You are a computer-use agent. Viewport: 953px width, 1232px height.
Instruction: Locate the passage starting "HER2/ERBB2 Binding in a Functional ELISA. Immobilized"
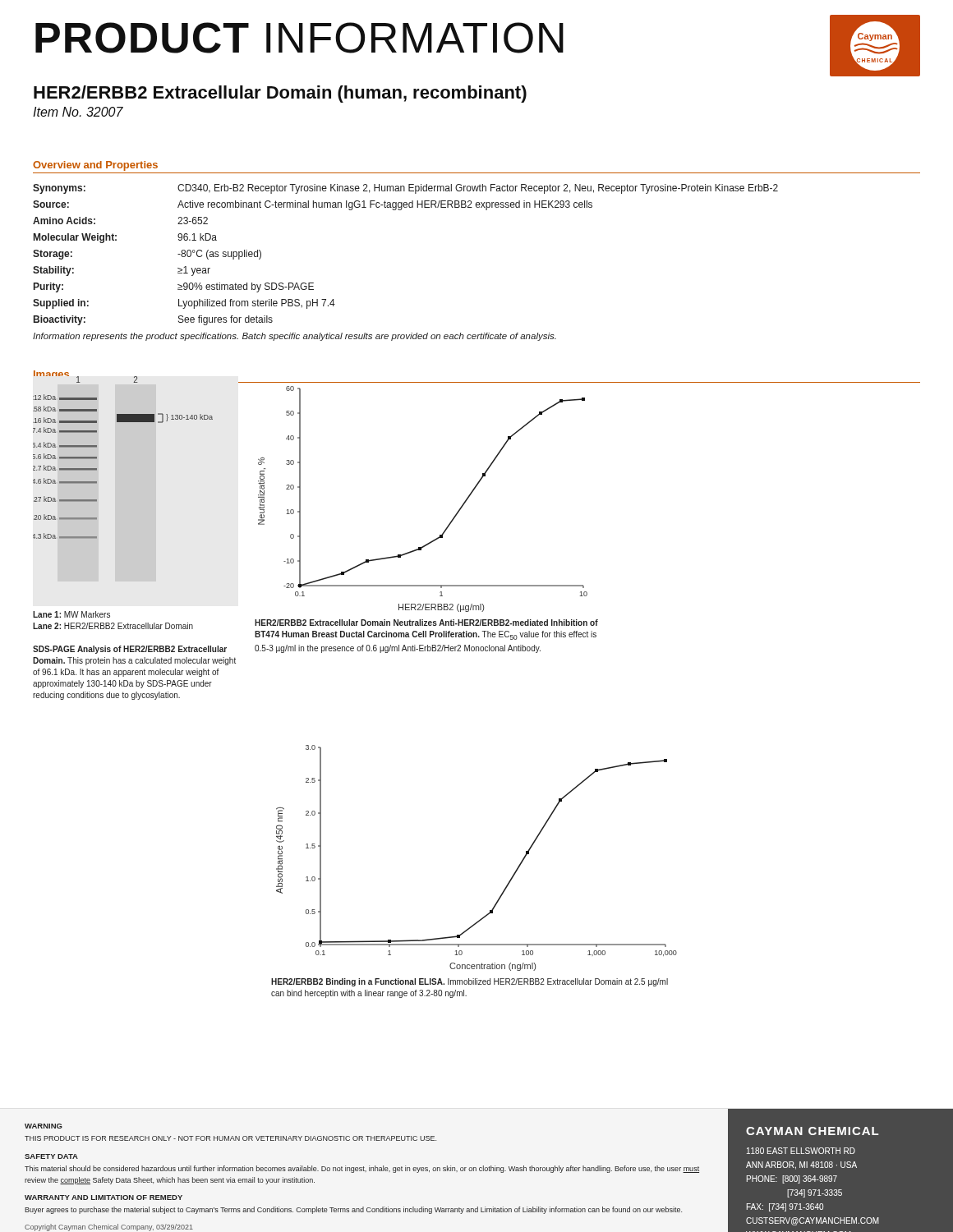click(x=470, y=988)
